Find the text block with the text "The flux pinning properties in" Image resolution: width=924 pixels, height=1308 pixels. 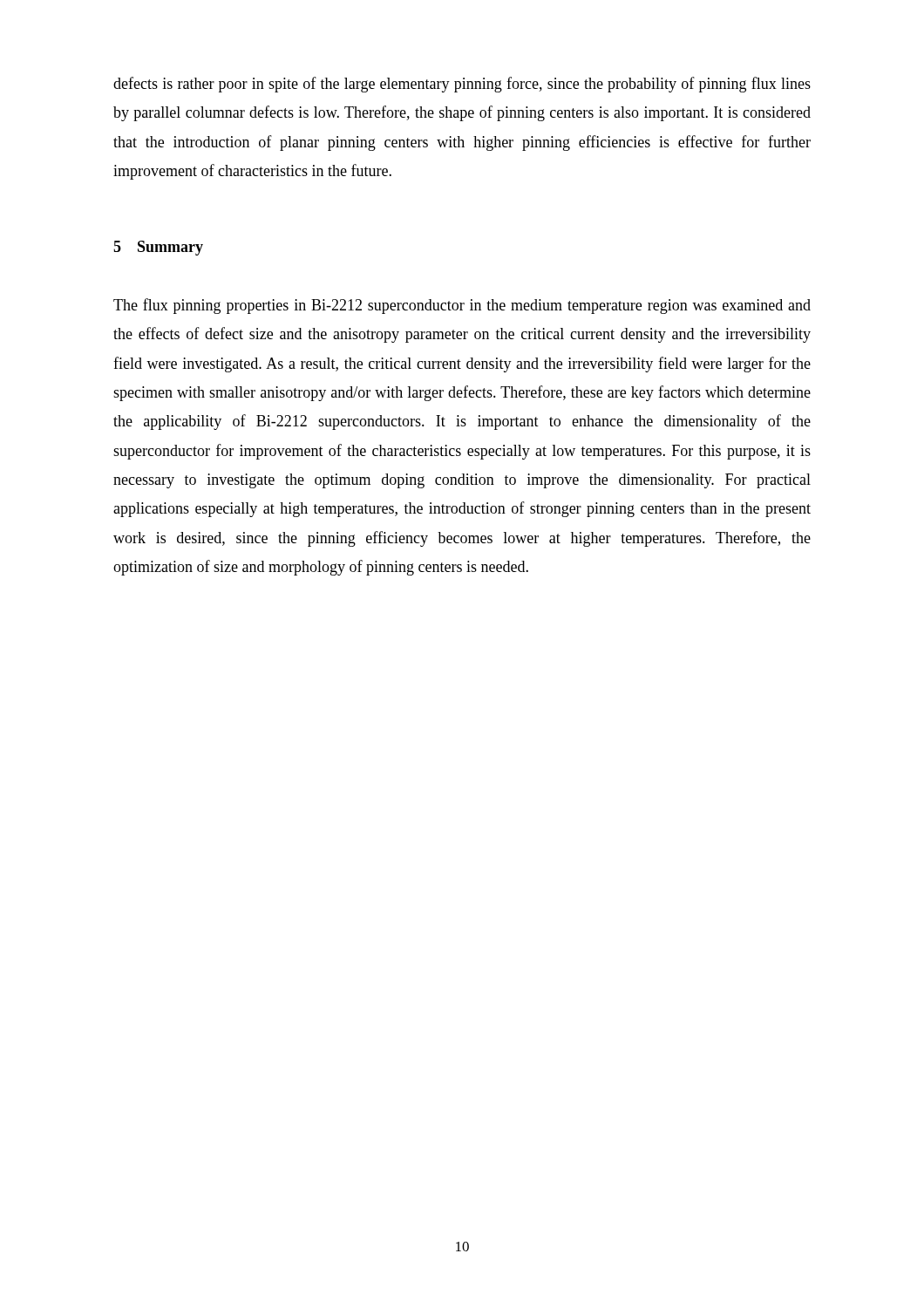point(462,436)
